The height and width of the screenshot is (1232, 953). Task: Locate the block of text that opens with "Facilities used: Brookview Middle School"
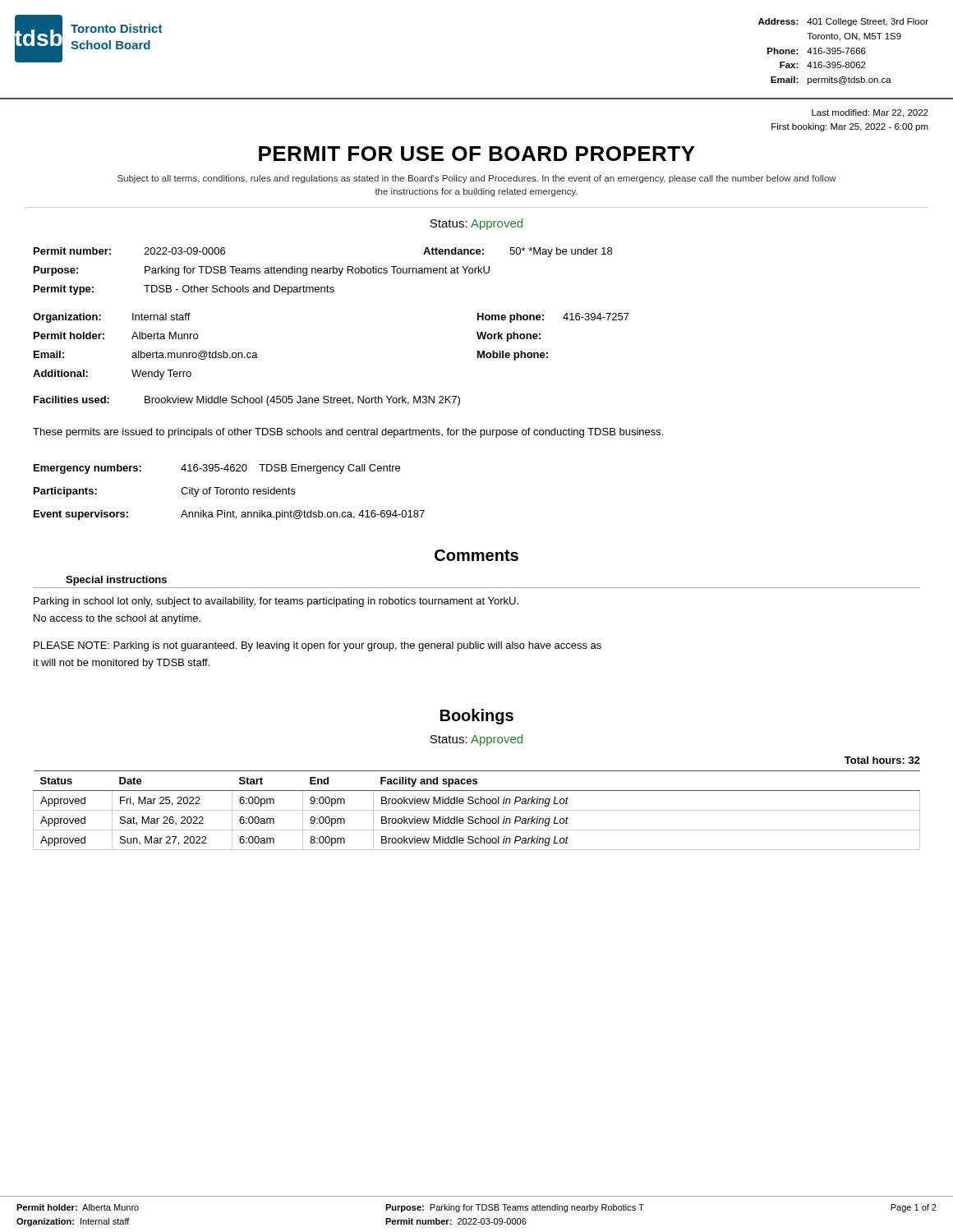click(x=247, y=401)
